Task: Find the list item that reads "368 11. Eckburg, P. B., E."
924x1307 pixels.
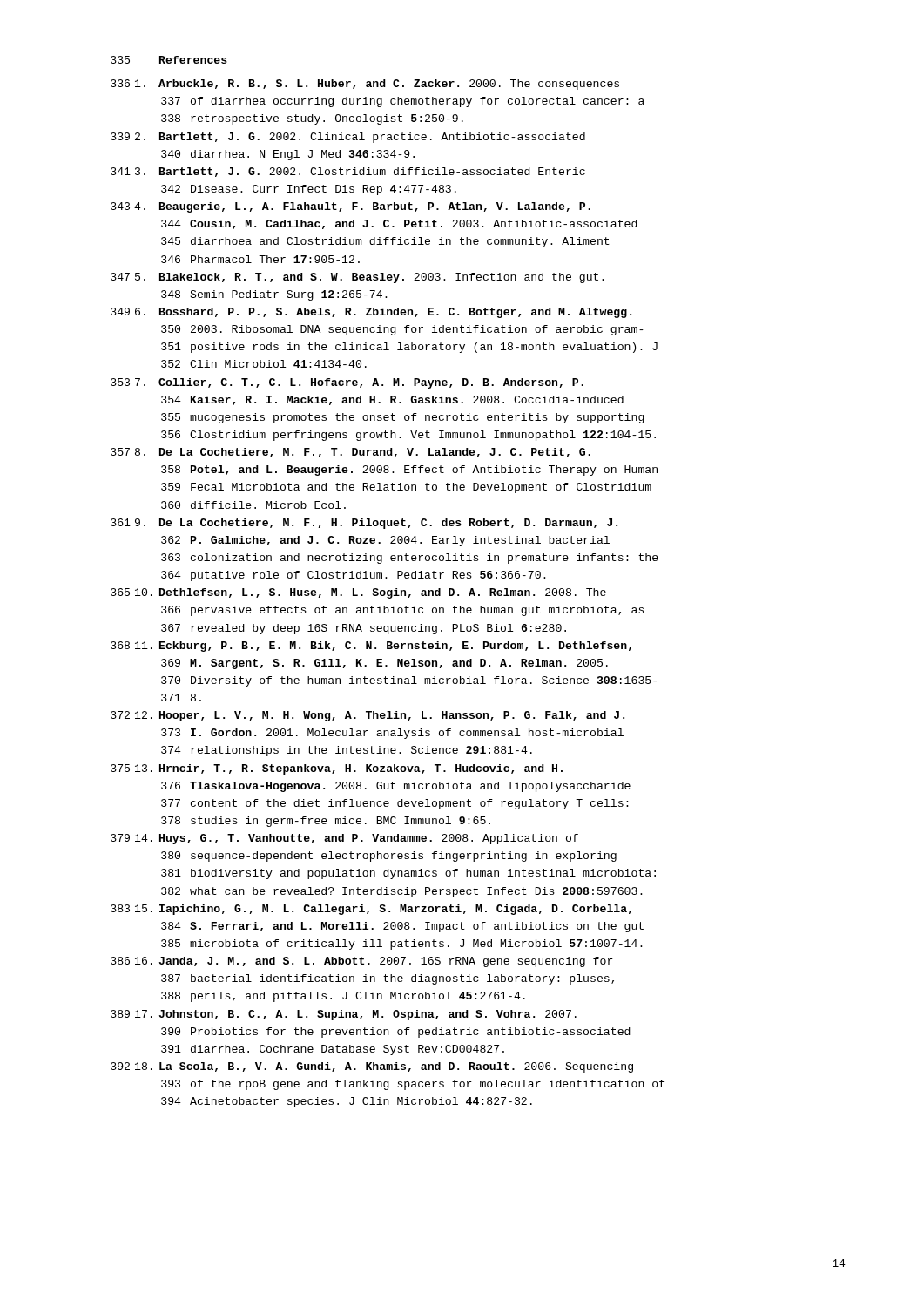Action: tap(462, 672)
